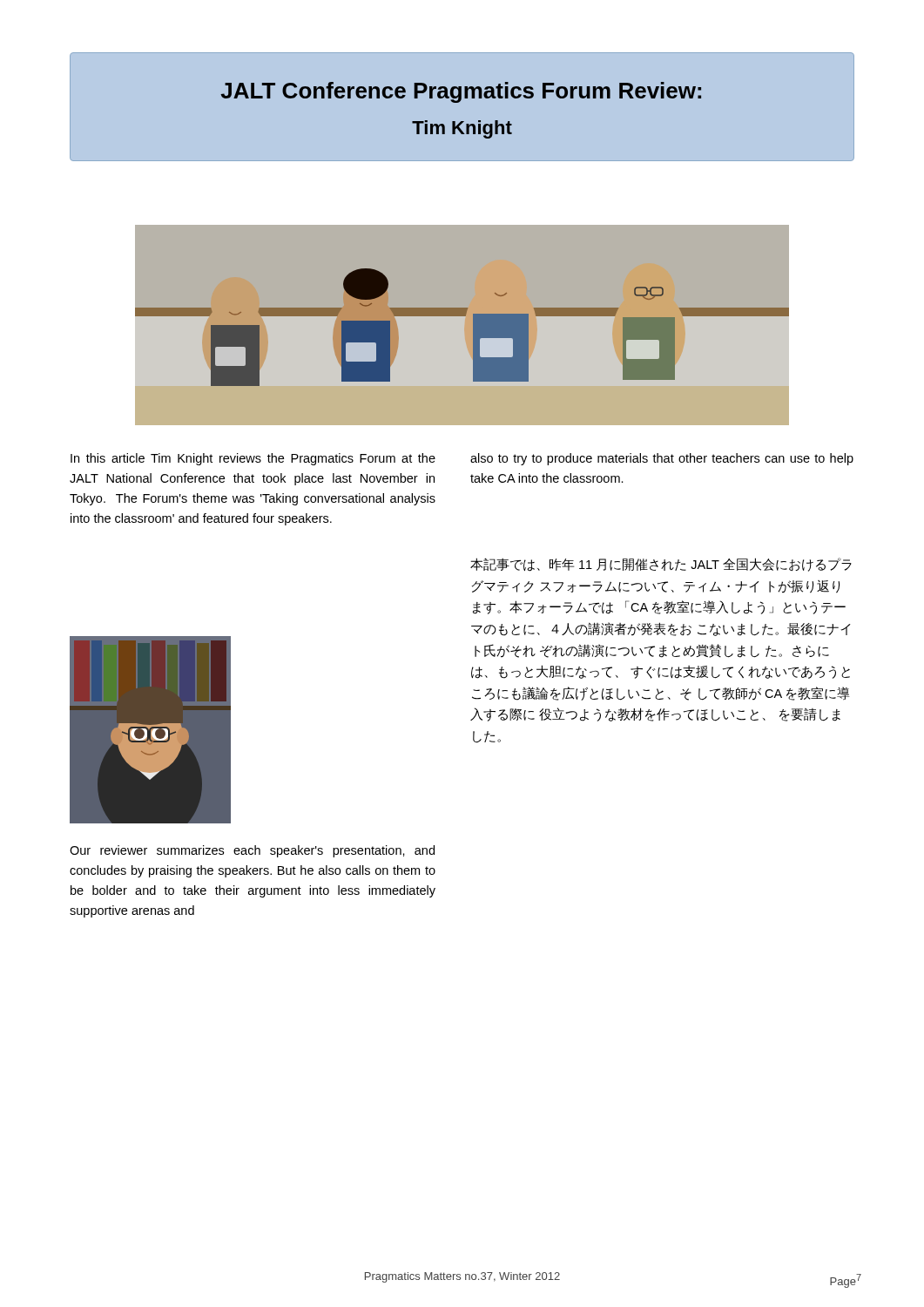Locate the text block that reads "also to try to produce materials that"

[662, 468]
